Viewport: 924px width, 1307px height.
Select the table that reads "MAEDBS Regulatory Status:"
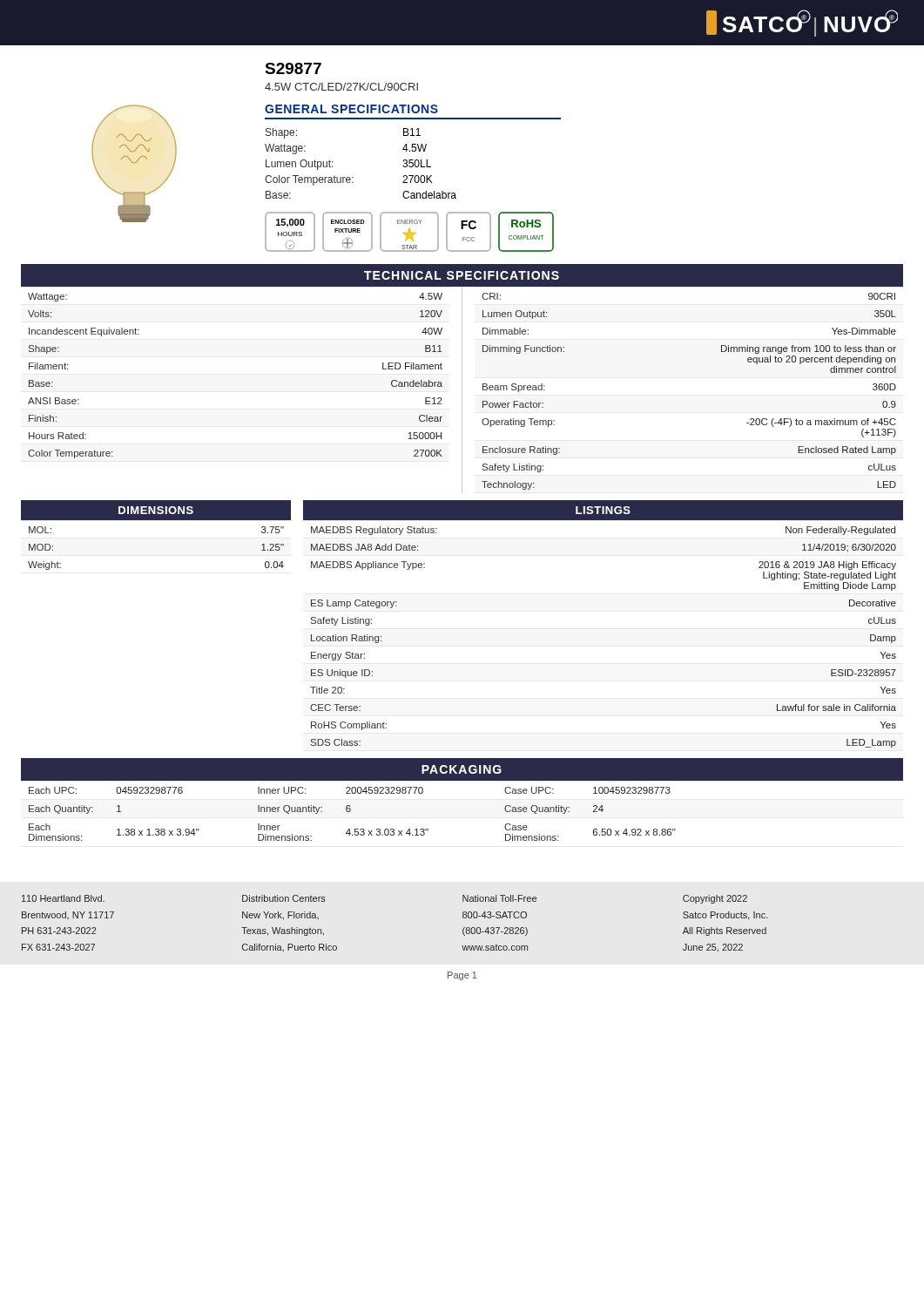coord(603,636)
